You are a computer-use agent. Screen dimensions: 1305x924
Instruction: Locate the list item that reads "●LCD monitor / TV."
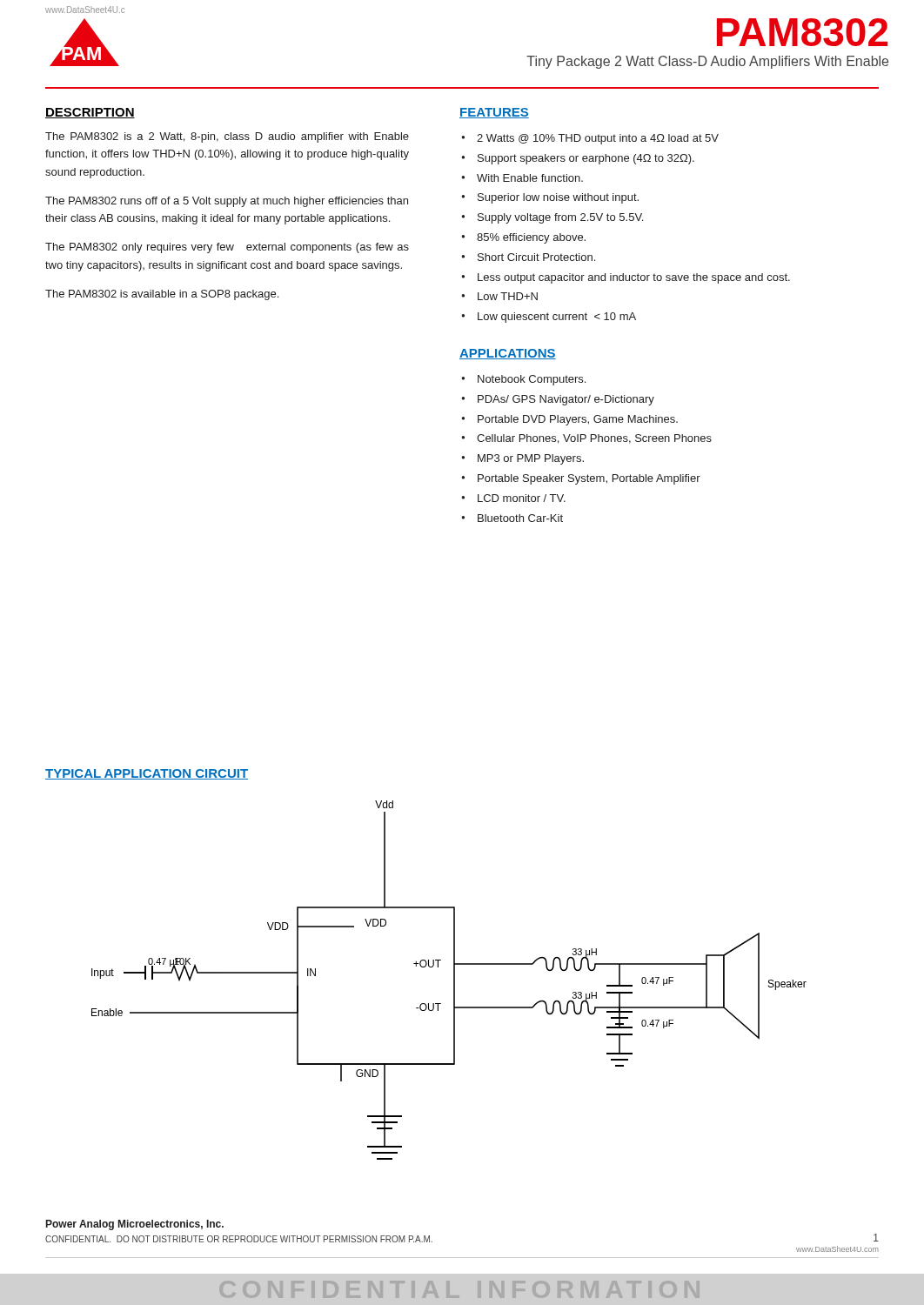[x=514, y=498]
